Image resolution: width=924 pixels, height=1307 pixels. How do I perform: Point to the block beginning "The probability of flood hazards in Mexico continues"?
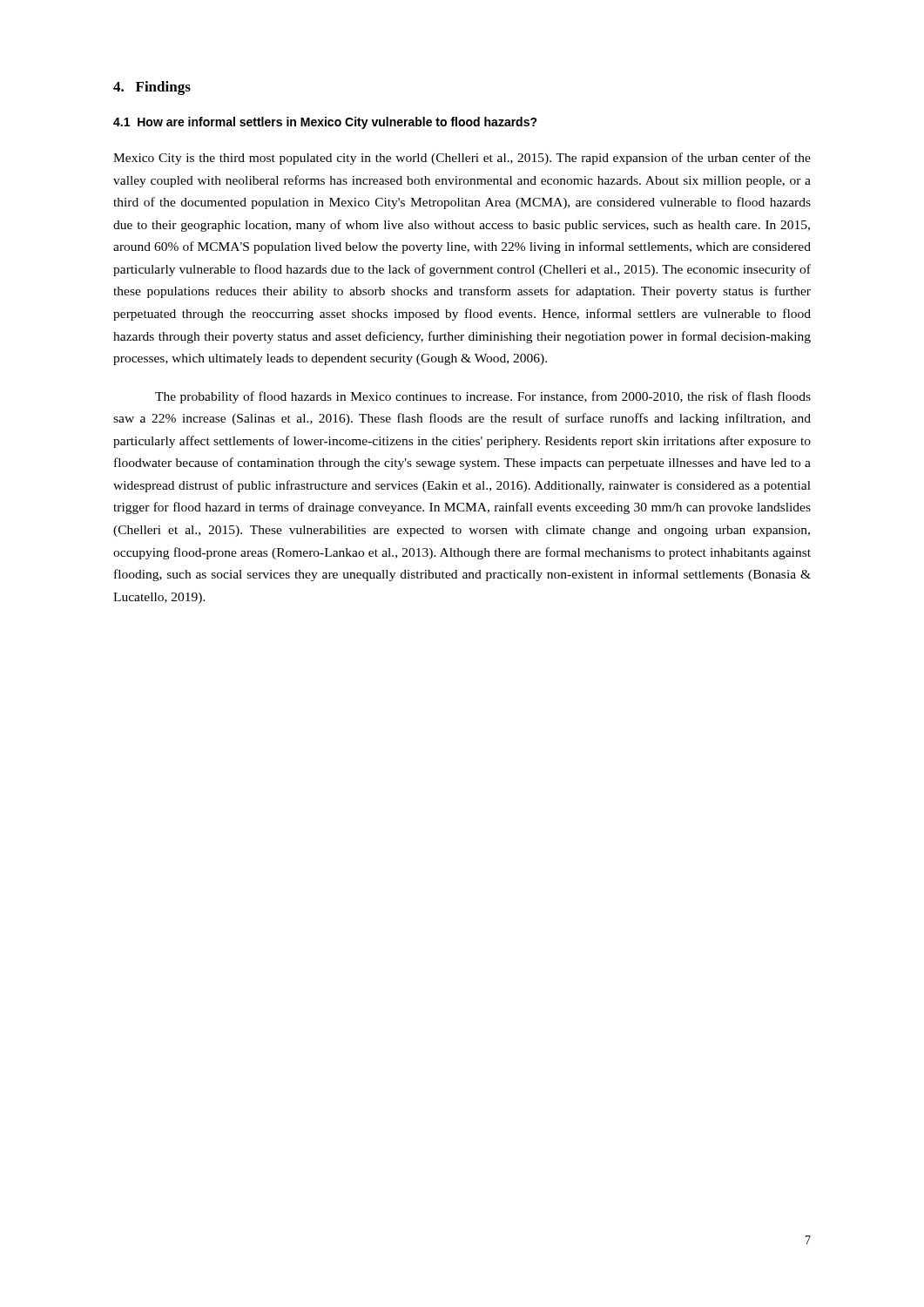[462, 496]
